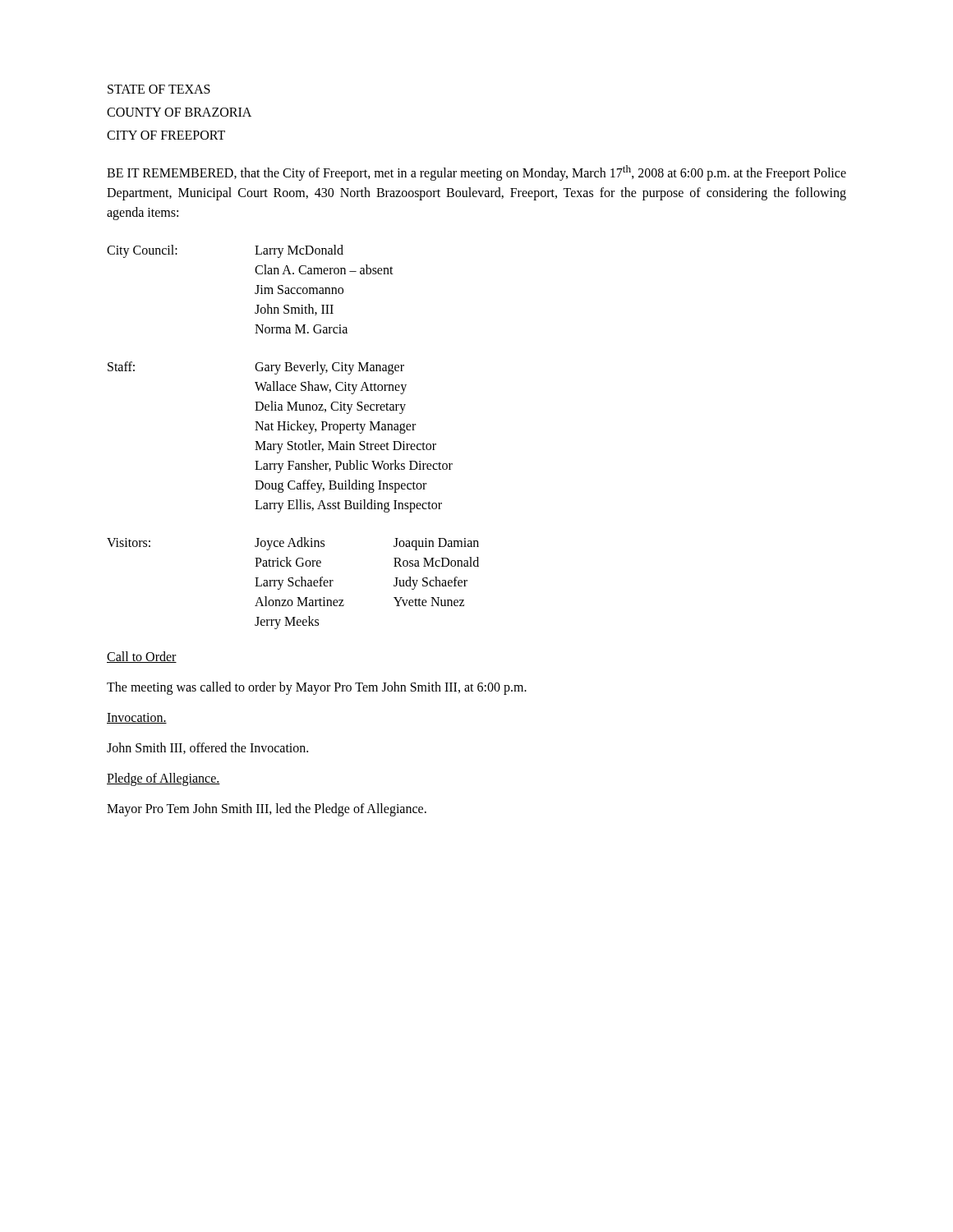Select the section header containing "STATE OF TEXAS"
This screenshot has width=953, height=1232.
(x=159, y=89)
